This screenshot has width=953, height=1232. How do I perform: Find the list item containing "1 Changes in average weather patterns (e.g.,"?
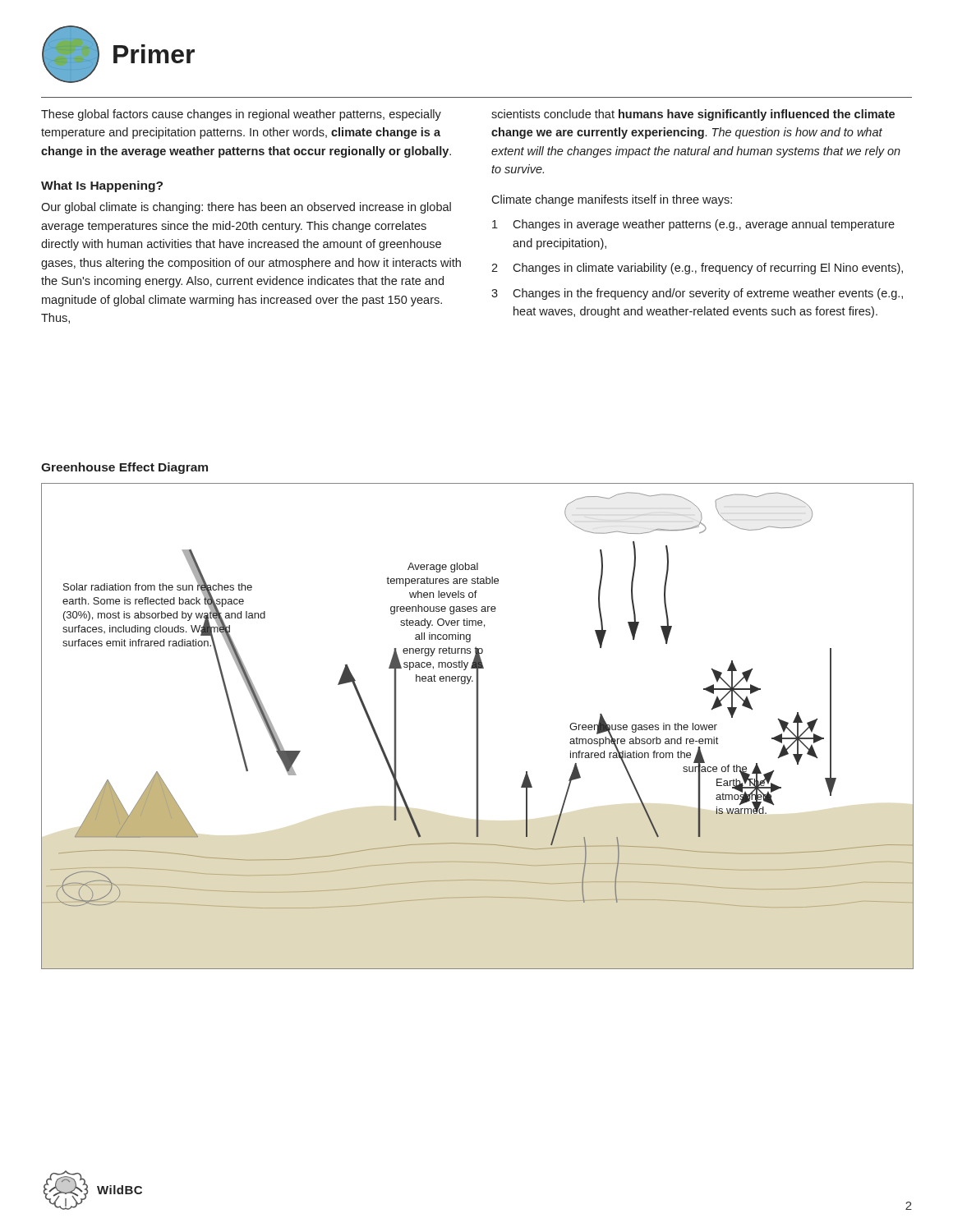pyautogui.click(x=702, y=234)
